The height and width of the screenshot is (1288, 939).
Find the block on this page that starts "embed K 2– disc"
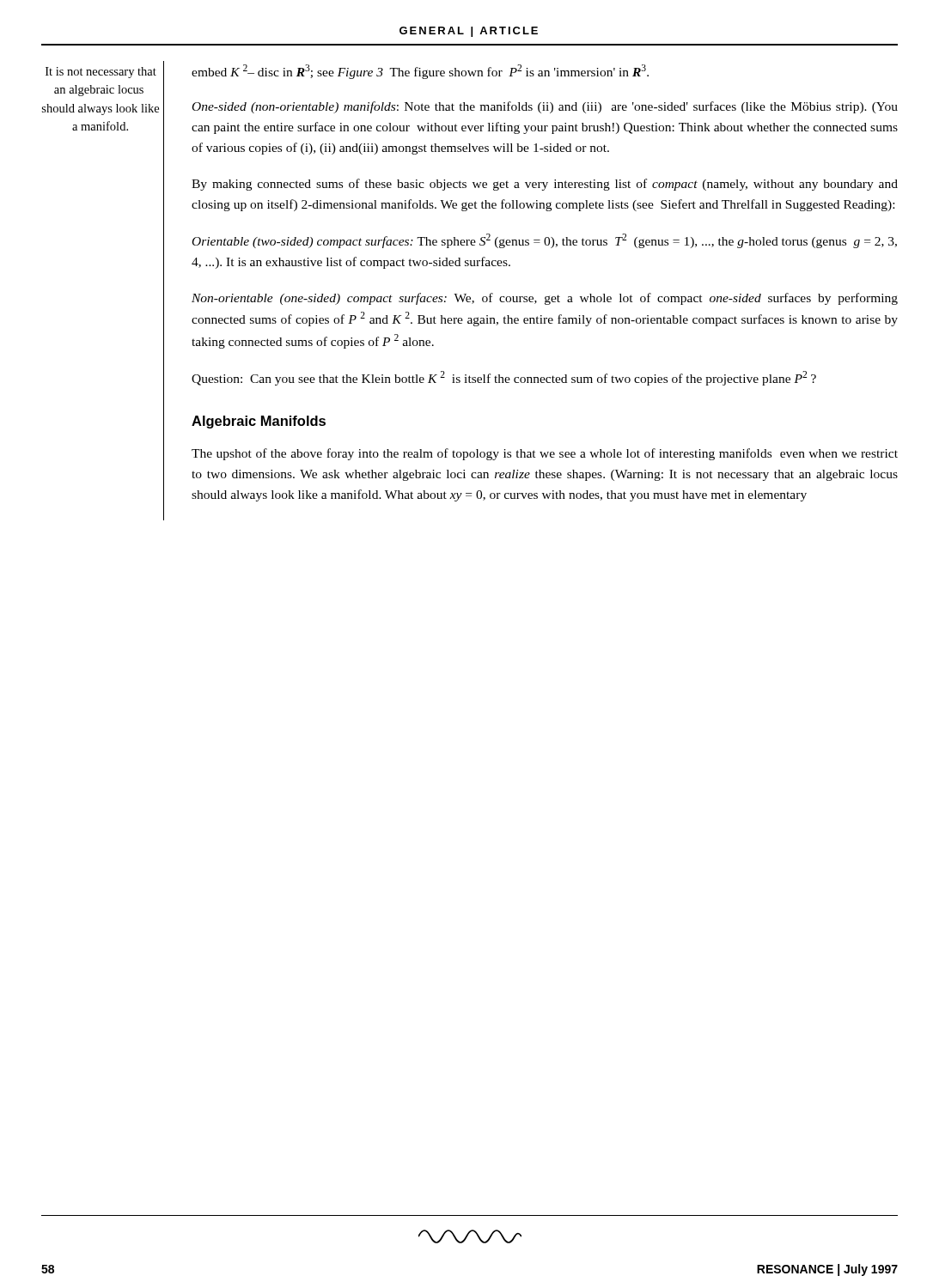tap(421, 71)
